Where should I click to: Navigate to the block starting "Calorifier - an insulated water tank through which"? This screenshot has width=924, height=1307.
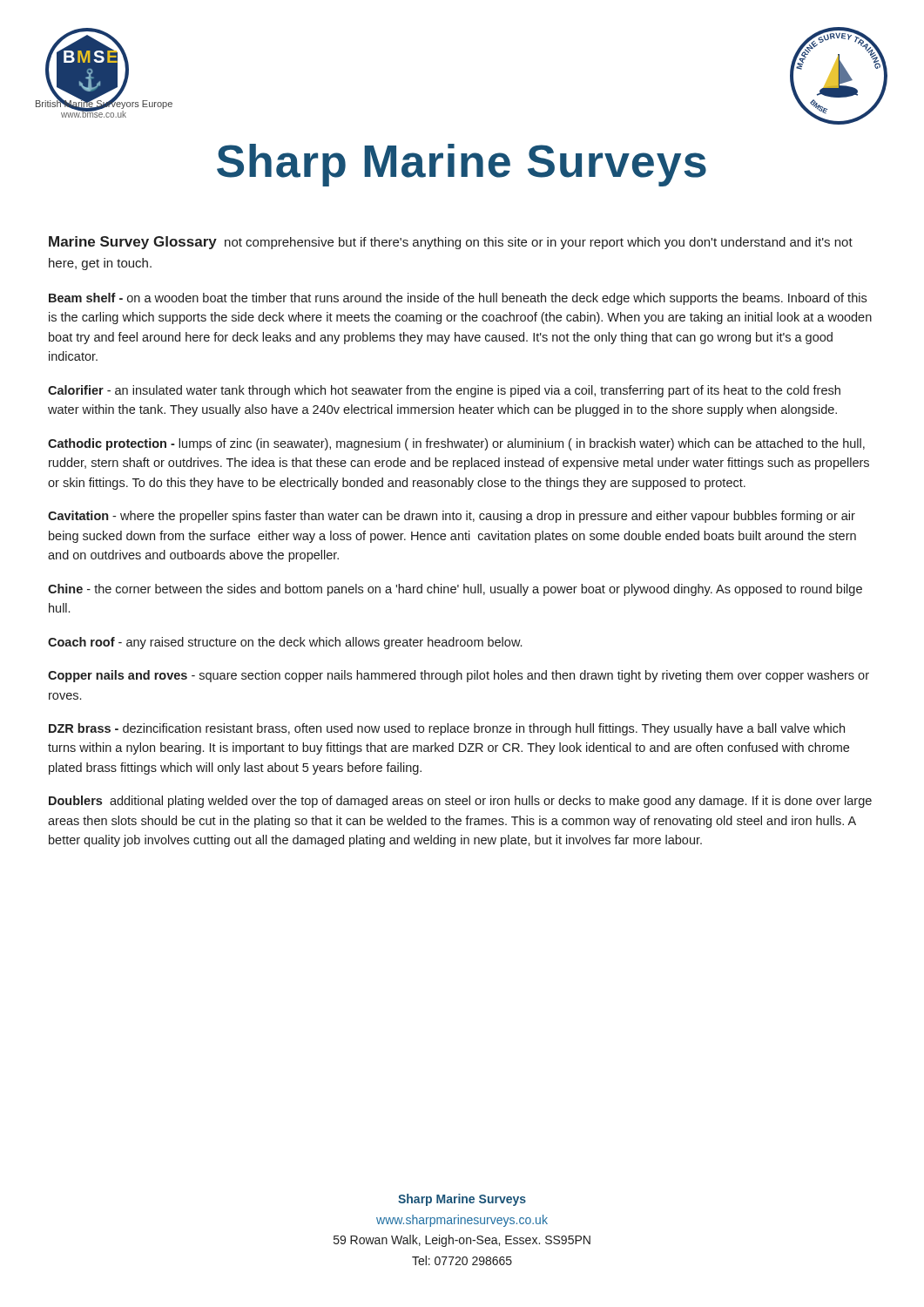tap(444, 400)
